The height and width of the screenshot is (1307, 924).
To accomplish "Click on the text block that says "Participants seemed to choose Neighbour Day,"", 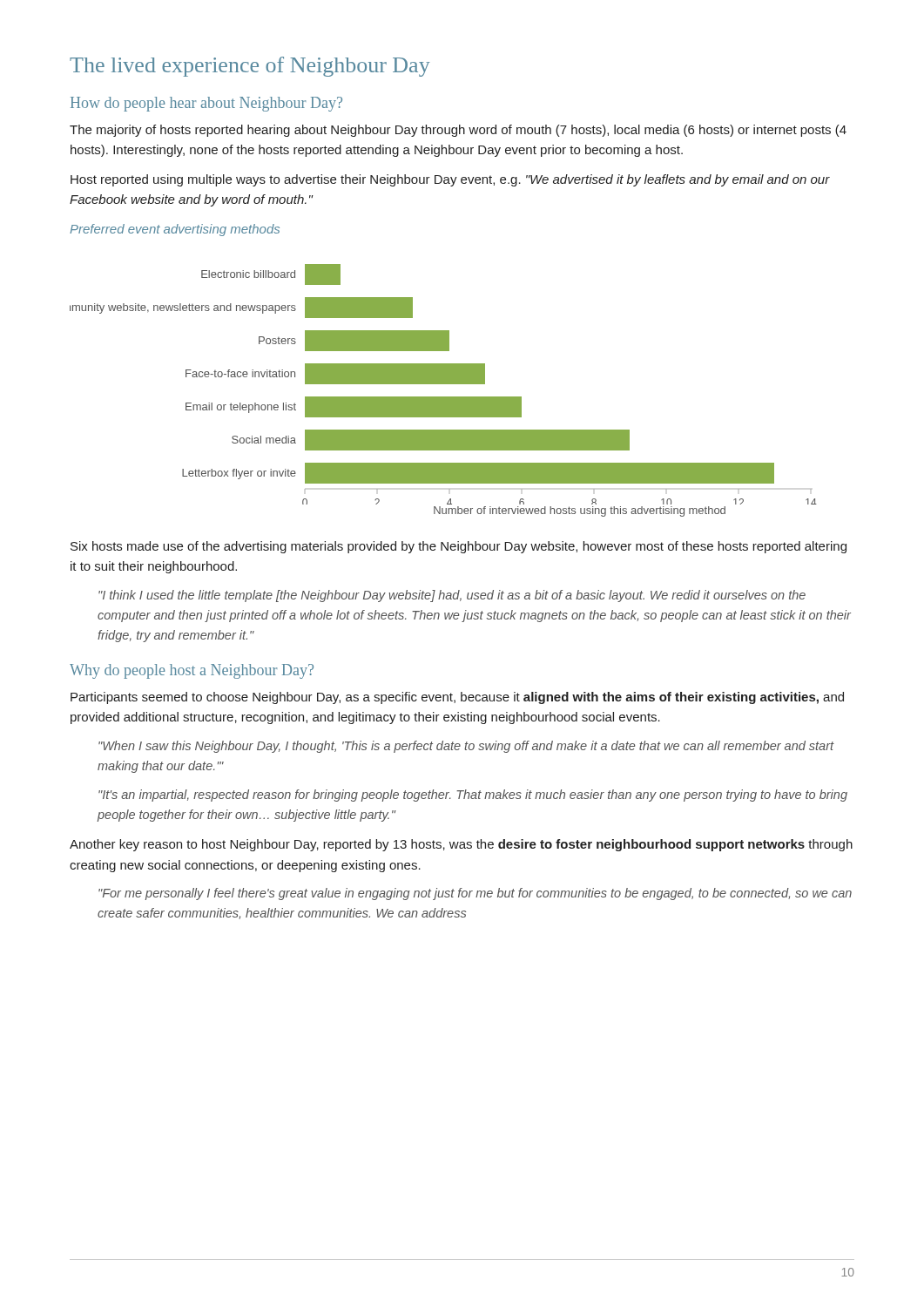I will click(457, 707).
